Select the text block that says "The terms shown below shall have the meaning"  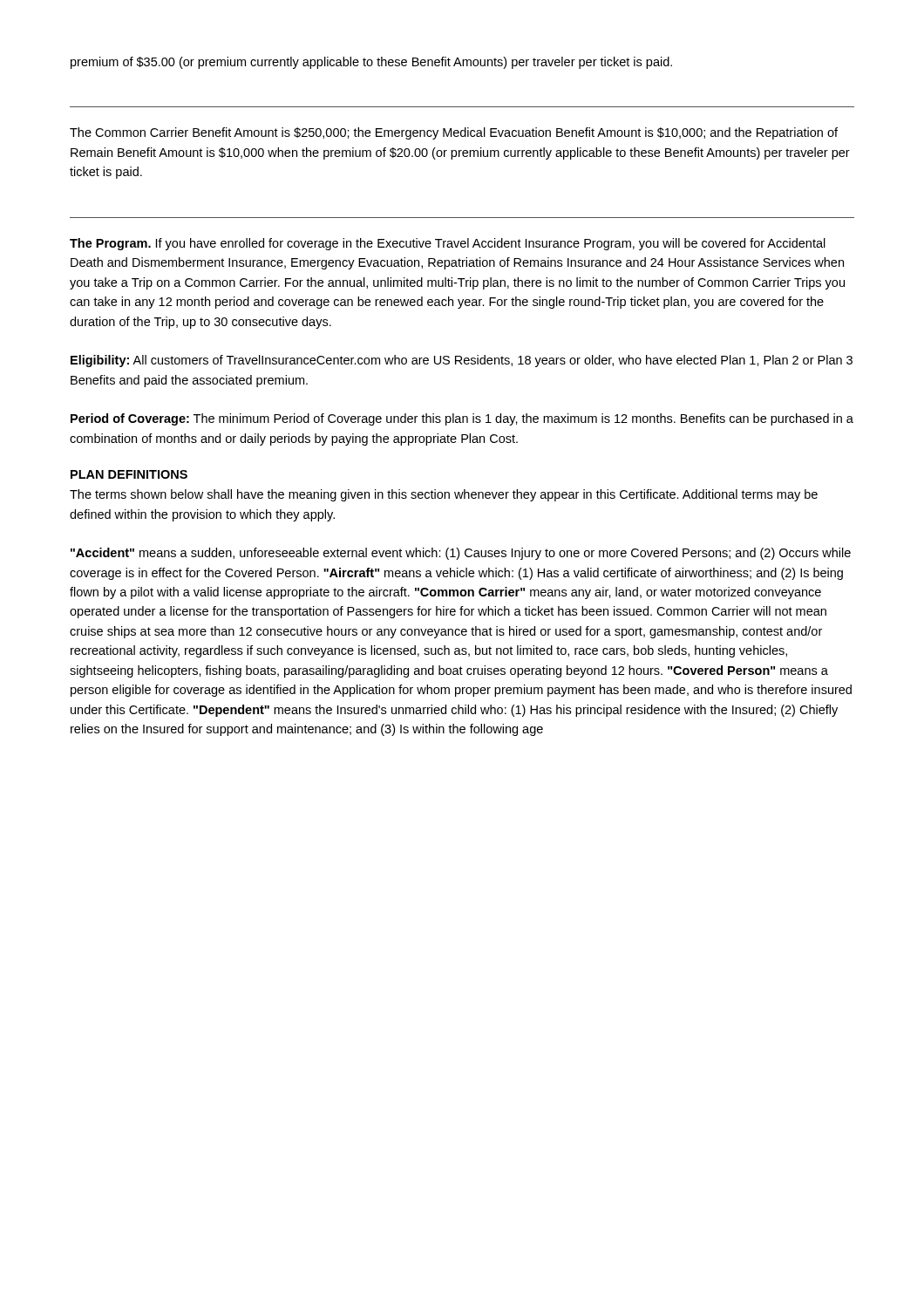tap(444, 504)
